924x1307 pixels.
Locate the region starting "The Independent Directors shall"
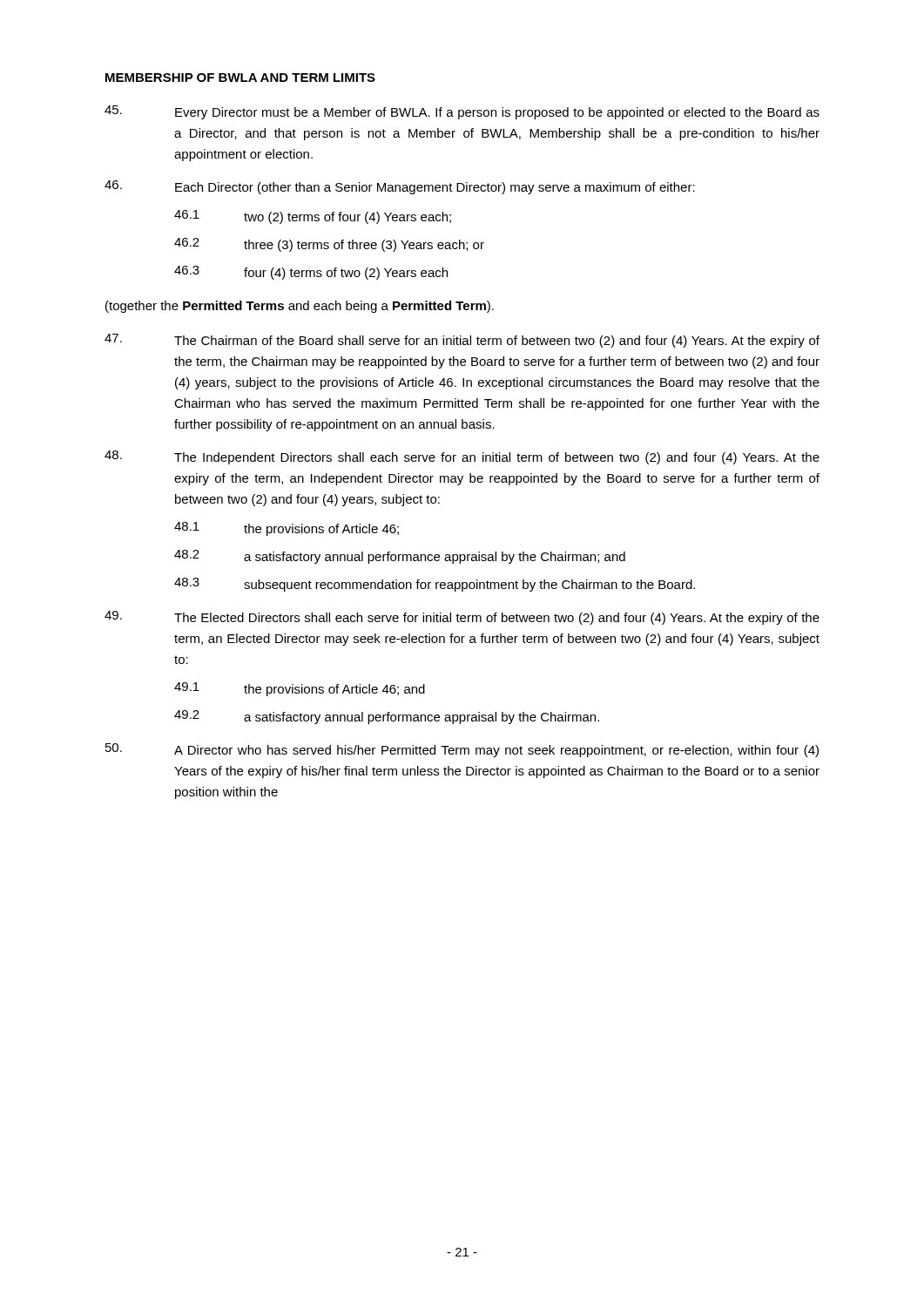click(462, 478)
